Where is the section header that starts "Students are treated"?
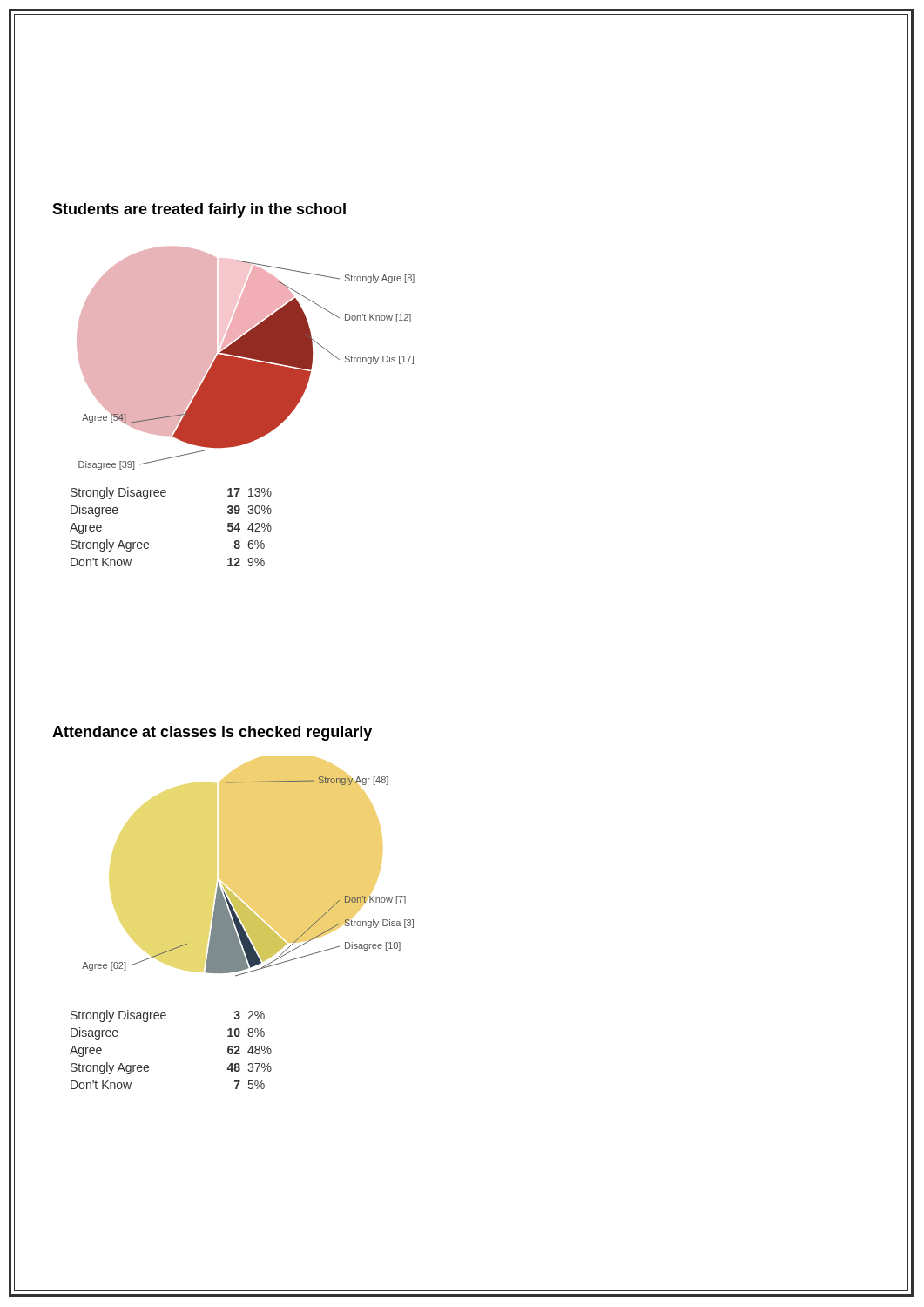This screenshot has width=924, height=1307. pyautogui.click(x=199, y=209)
